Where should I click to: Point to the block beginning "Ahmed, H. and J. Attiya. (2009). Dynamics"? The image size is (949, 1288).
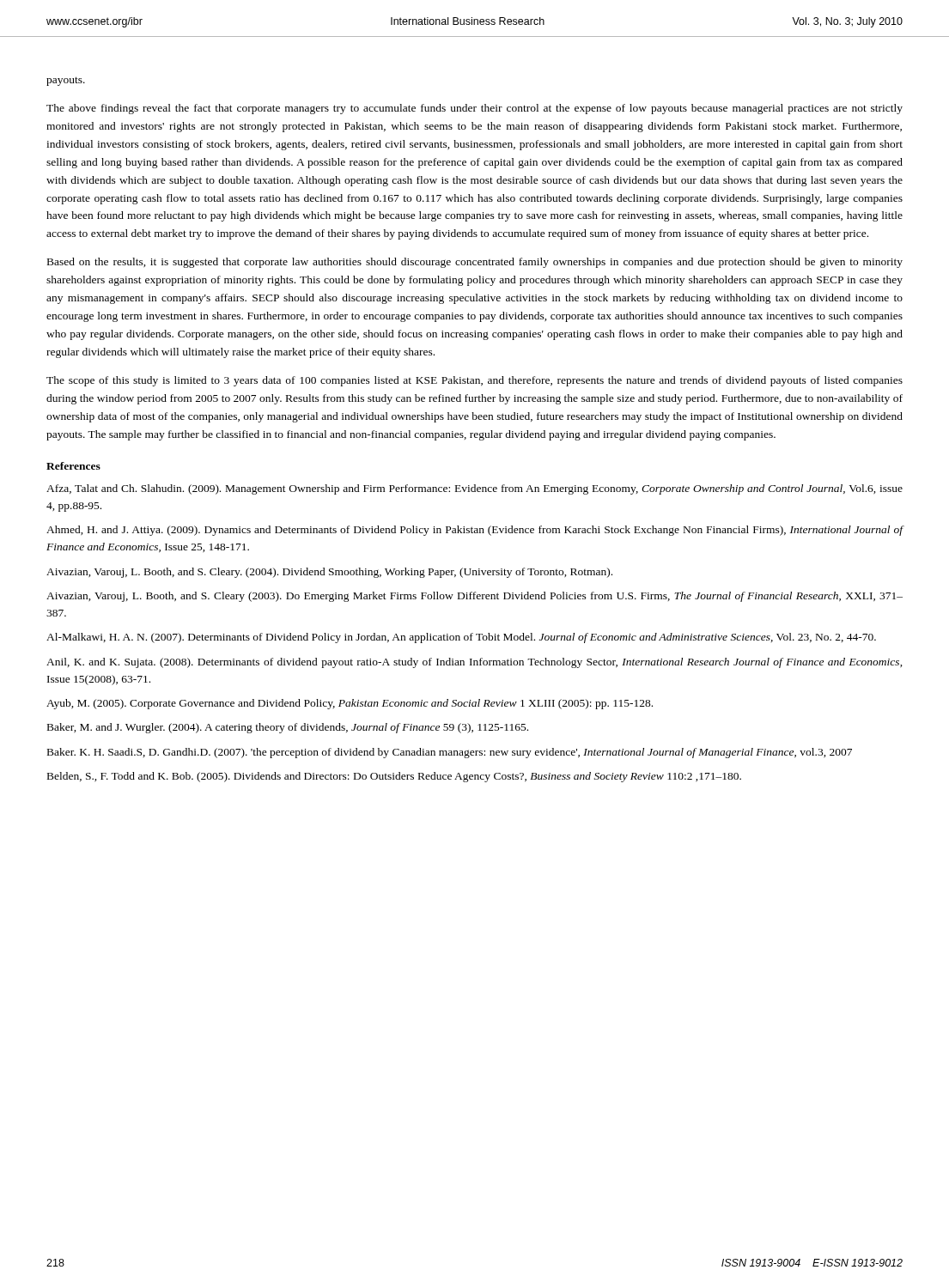(474, 538)
